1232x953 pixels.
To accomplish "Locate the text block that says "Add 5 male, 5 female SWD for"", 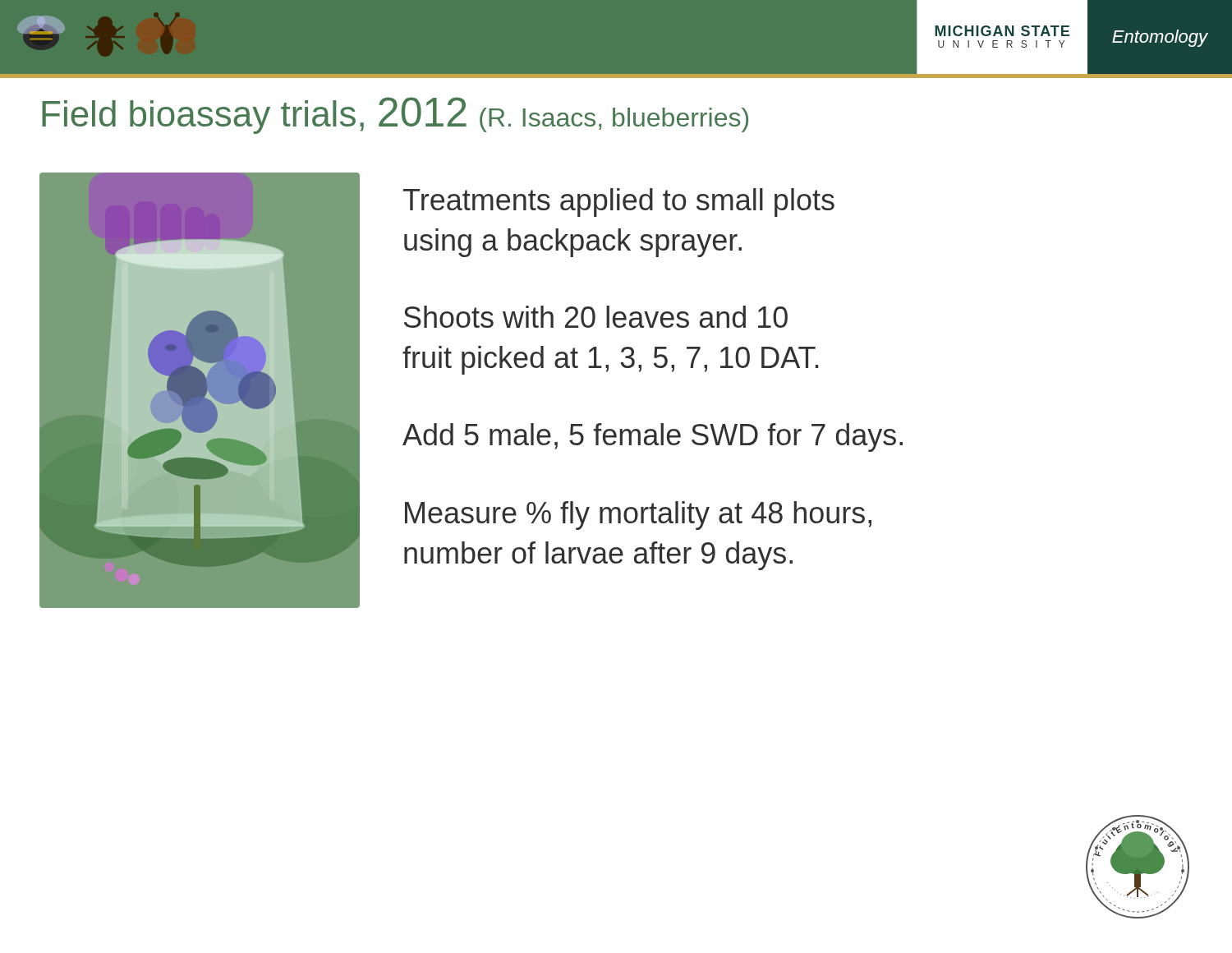I will (756, 436).
